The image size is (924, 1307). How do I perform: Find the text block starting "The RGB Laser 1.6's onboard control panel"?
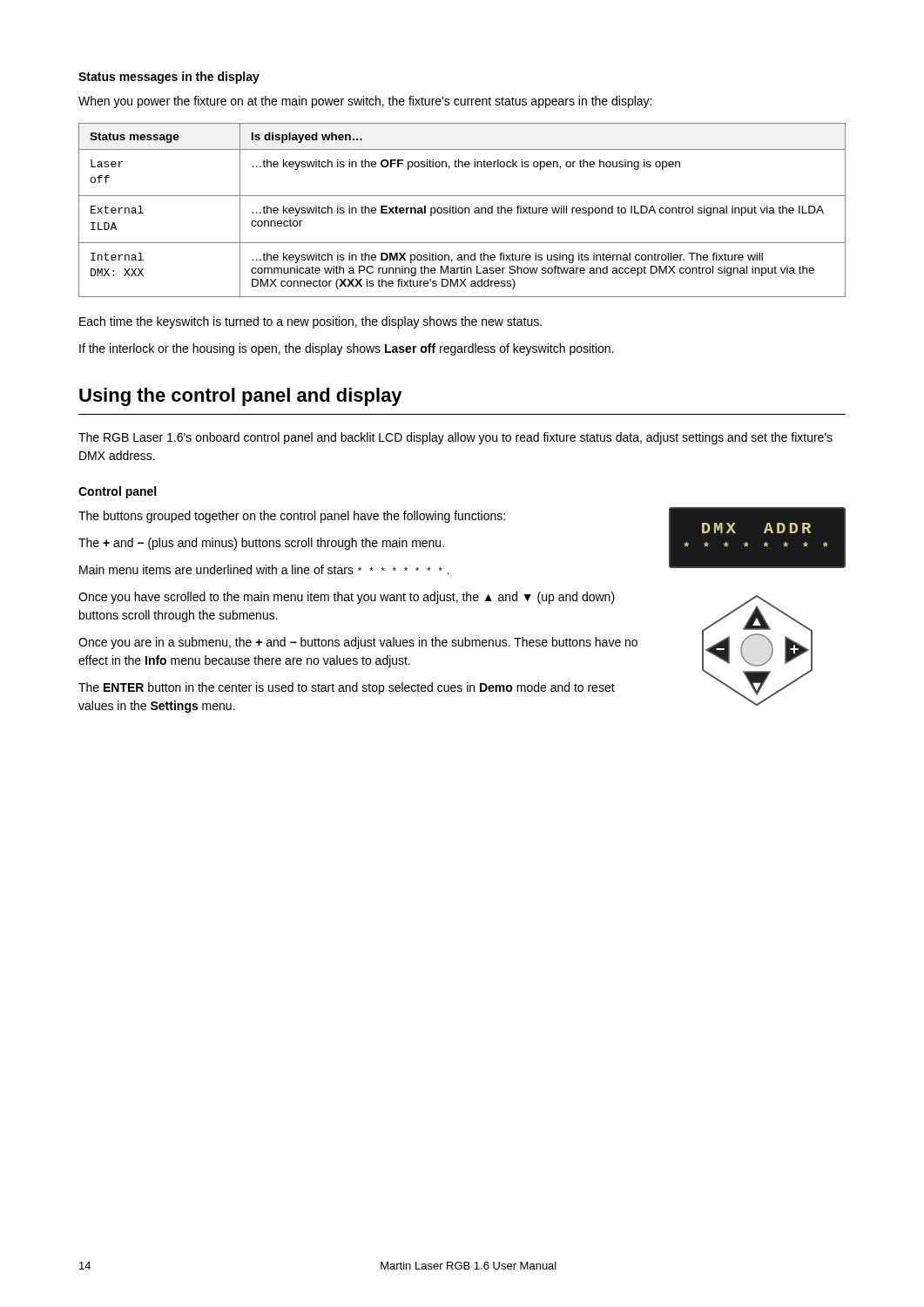click(455, 446)
